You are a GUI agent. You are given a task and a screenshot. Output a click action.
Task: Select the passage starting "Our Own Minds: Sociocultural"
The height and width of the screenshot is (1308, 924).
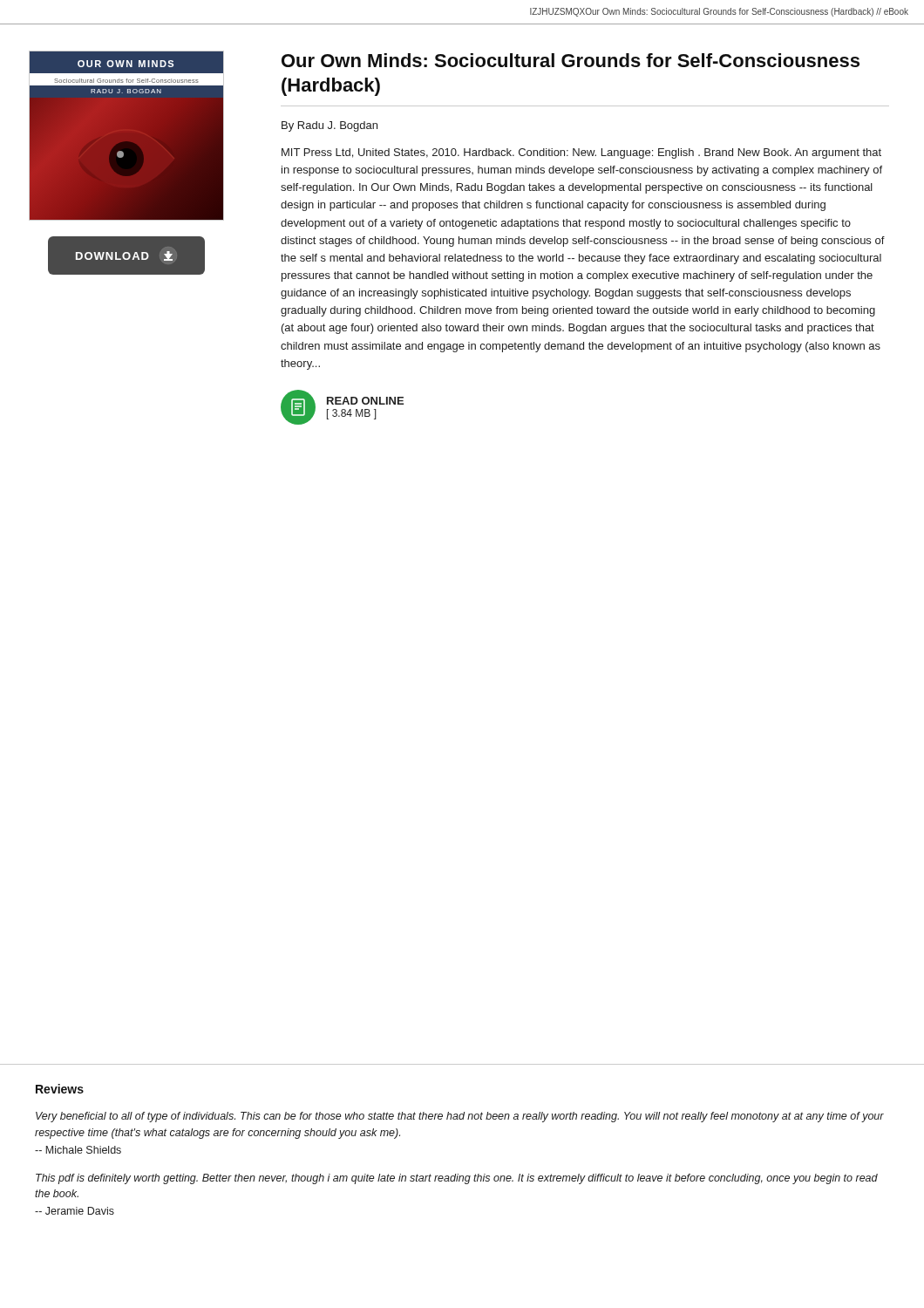[571, 73]
